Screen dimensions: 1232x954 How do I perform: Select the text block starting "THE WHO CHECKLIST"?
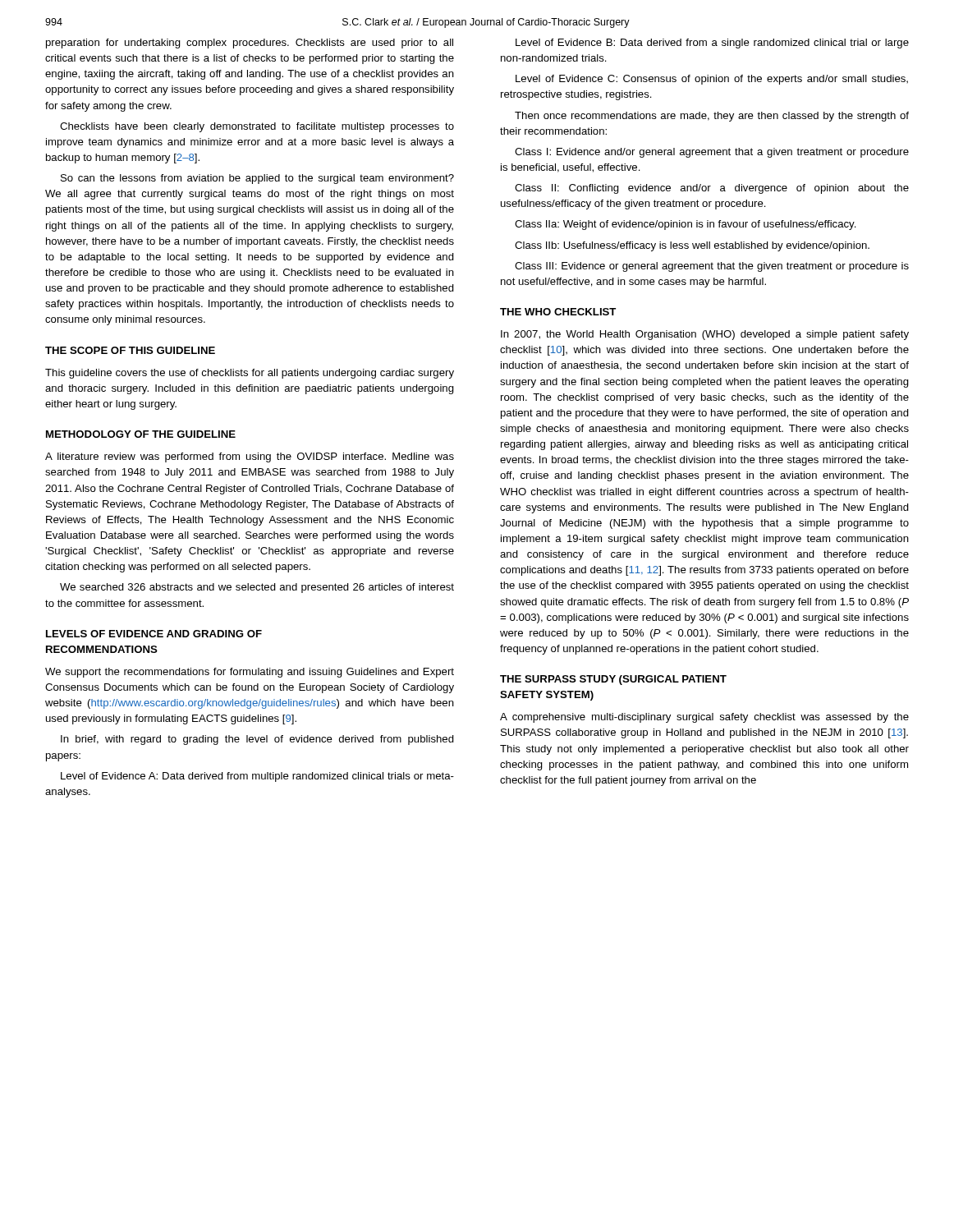558,312
